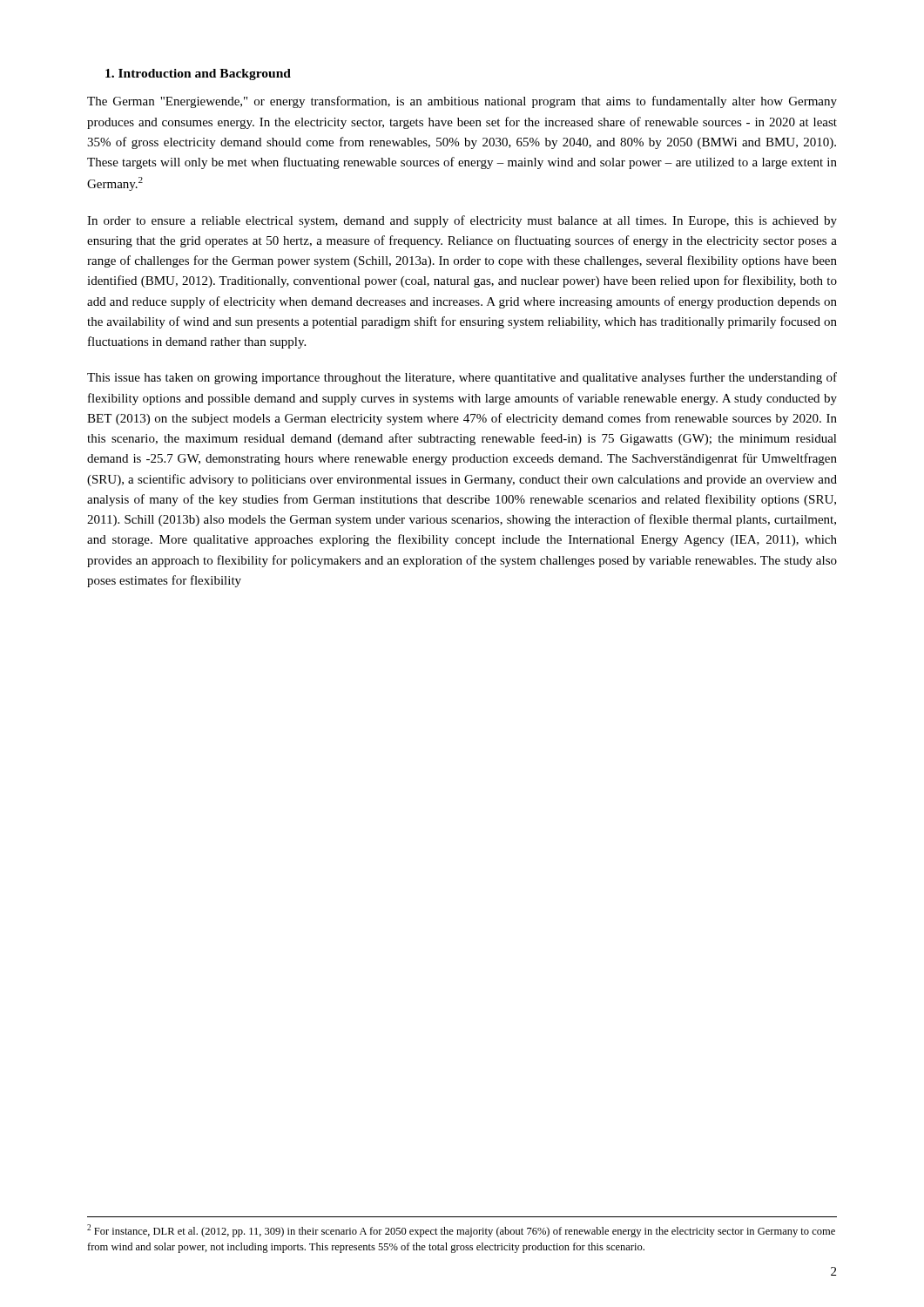Find the text block containing "In order to ensure a reliable electrical"
Image resolution: width=924 pixels, height=1307 pixels.
(x=462, y=281)
